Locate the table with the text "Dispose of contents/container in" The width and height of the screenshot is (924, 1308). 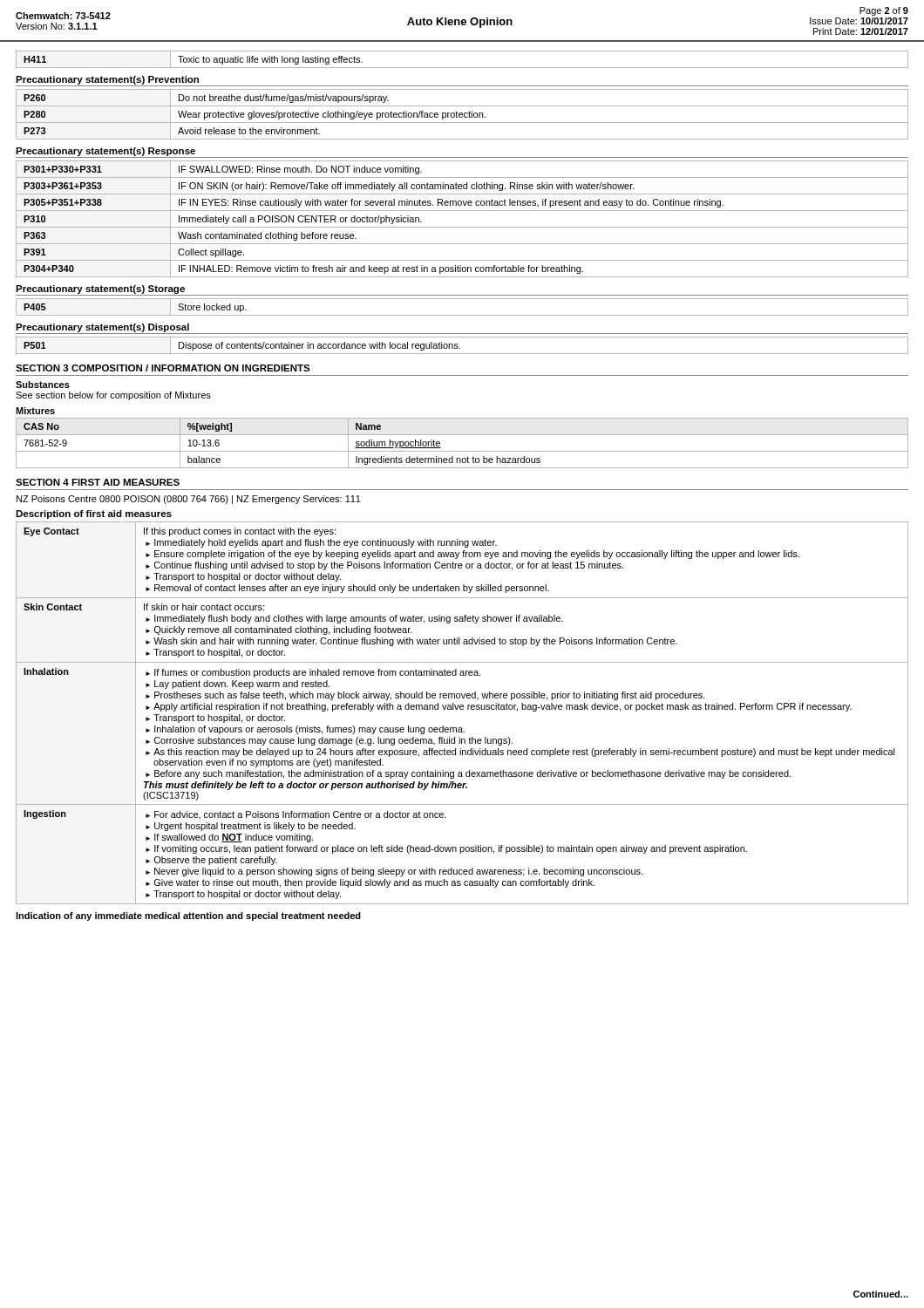click(x=462, y=345)
